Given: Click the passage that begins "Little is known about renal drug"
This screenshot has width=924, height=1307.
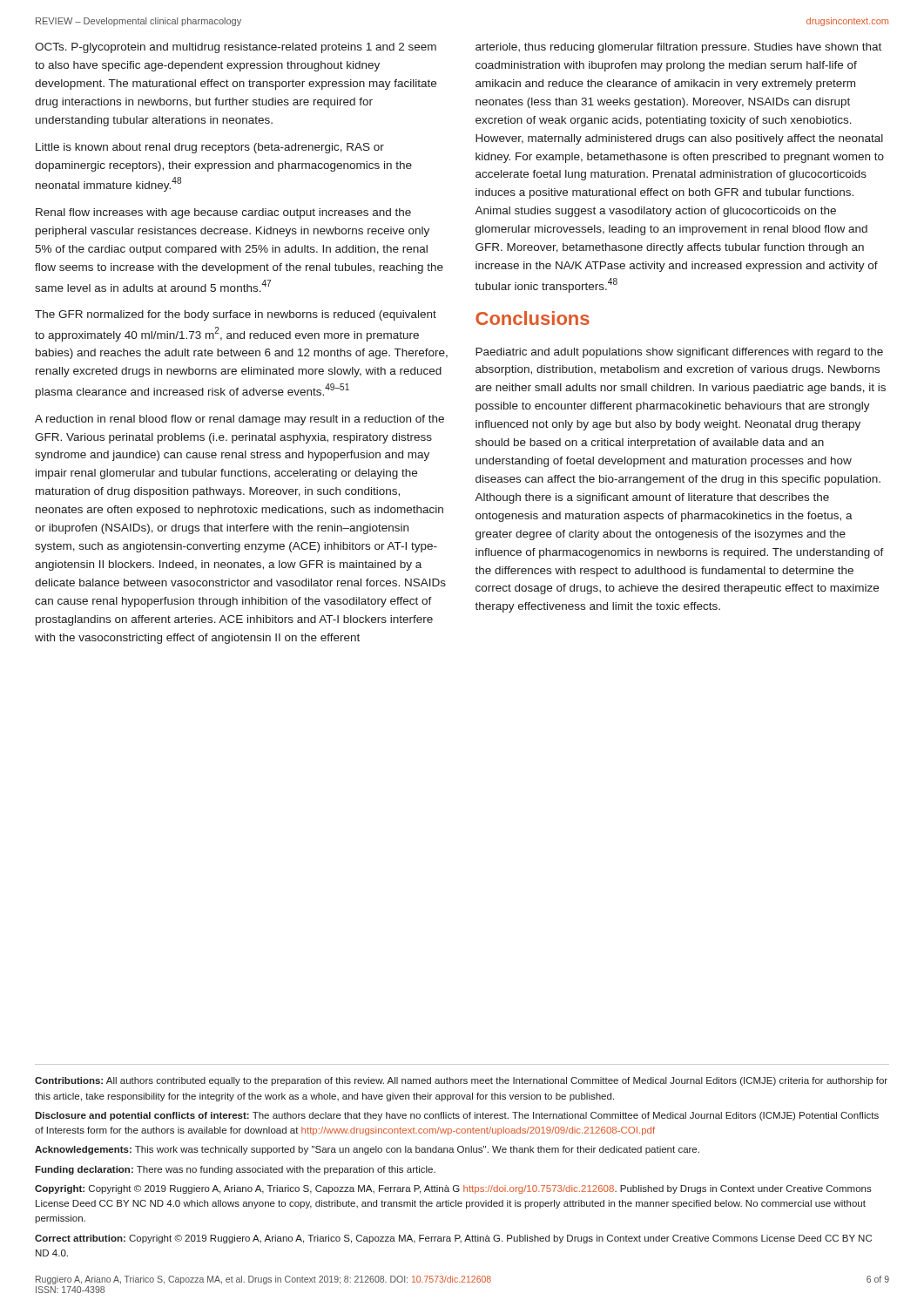Looking at the screenshot, I should [x=242, y=167].
